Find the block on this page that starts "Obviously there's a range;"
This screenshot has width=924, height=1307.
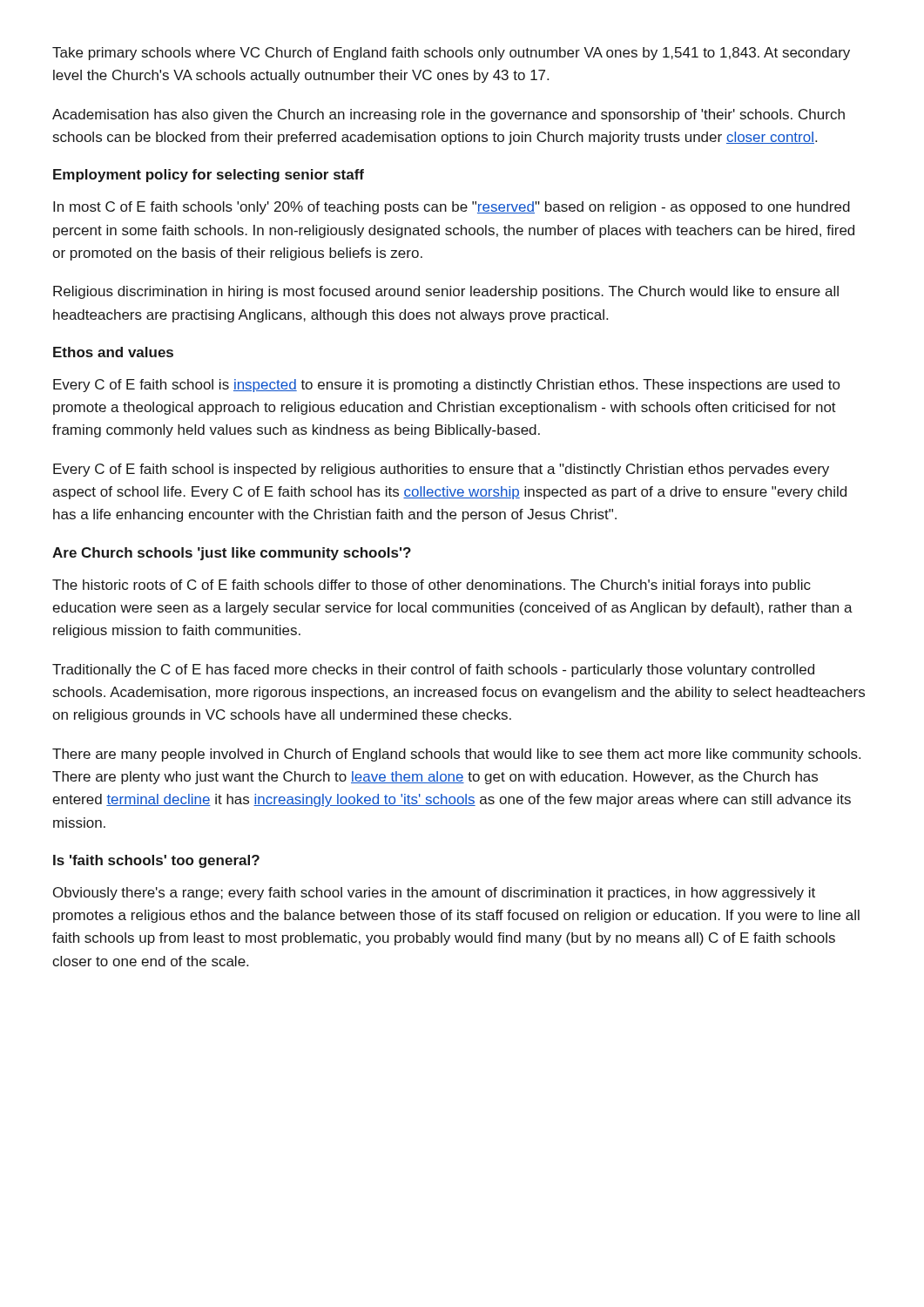[x=456, y=927]
